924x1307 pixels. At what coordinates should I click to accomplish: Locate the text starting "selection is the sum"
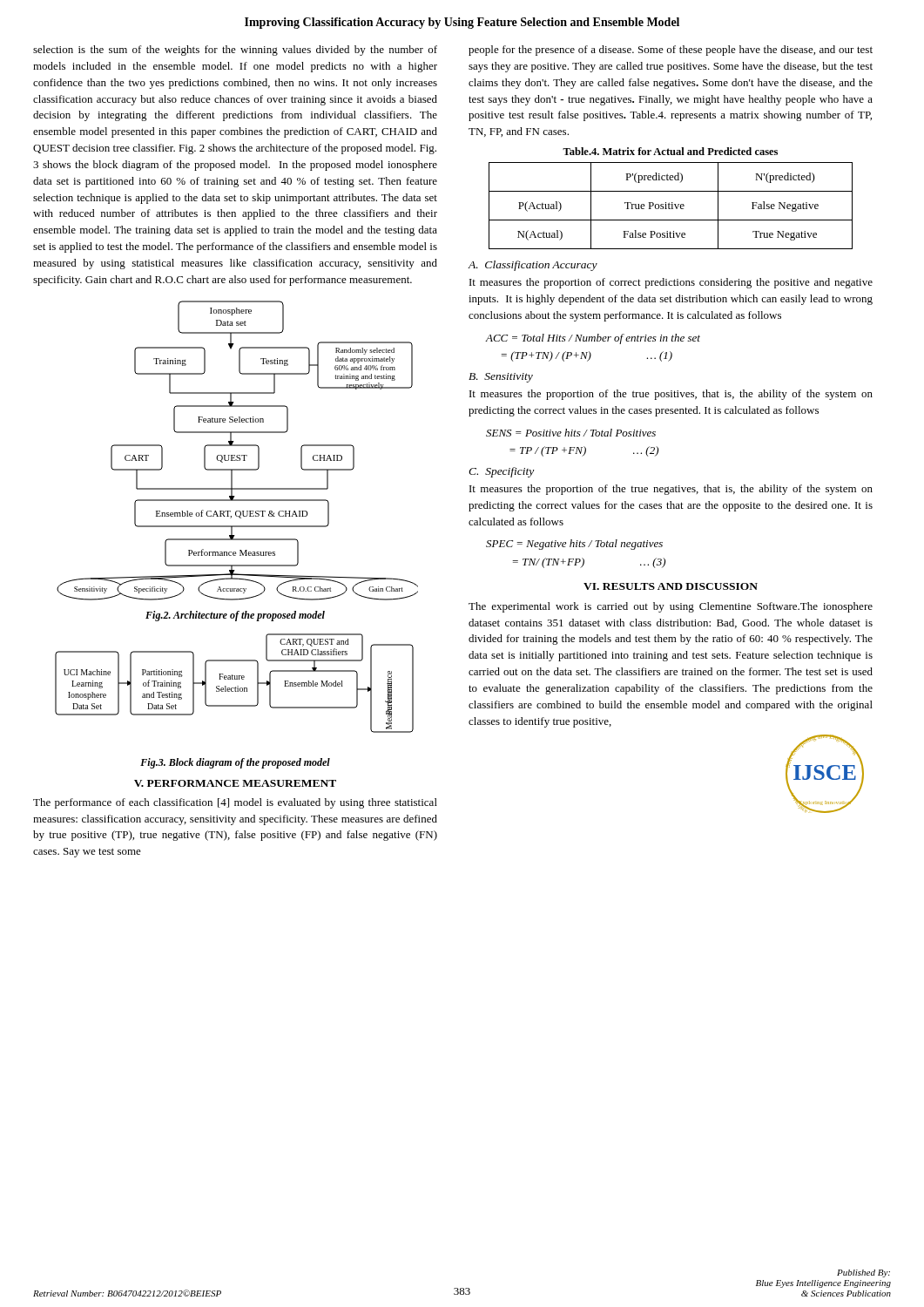pos(235,164)
